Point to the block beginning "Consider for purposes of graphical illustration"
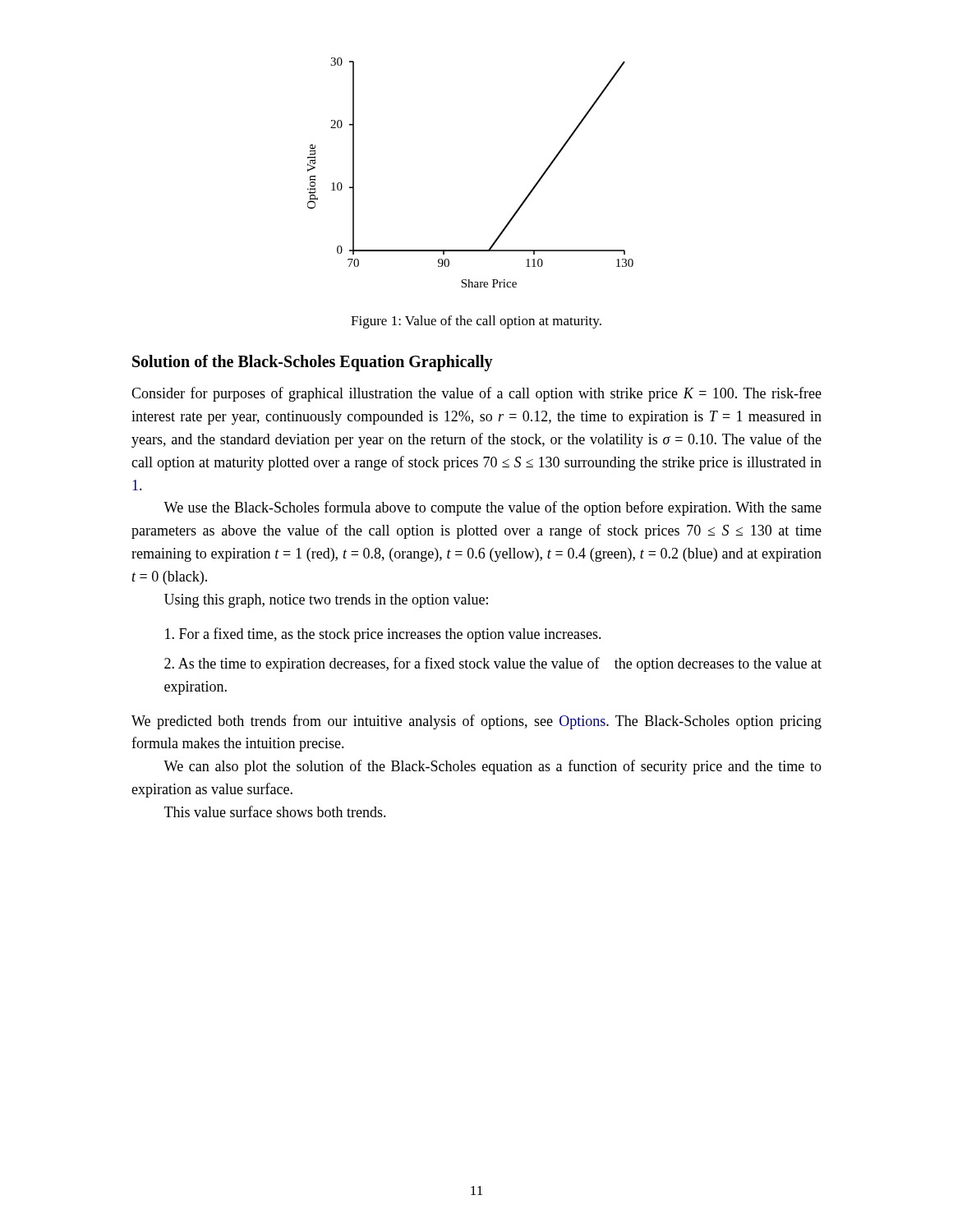This screenshot has width=953, height=1232. coord(476,440)
